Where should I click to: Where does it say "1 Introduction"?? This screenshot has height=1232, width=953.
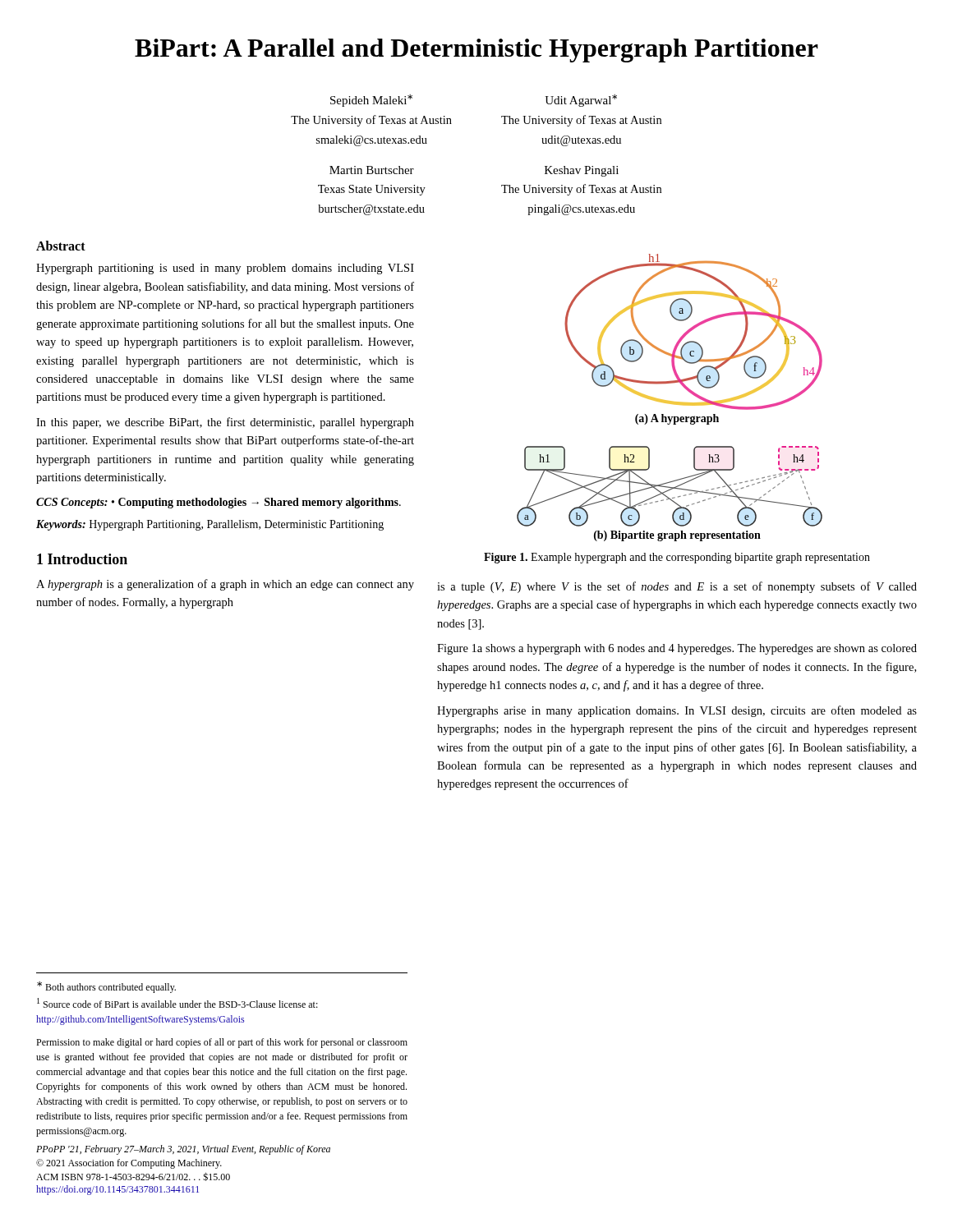[x=82, y=559]
